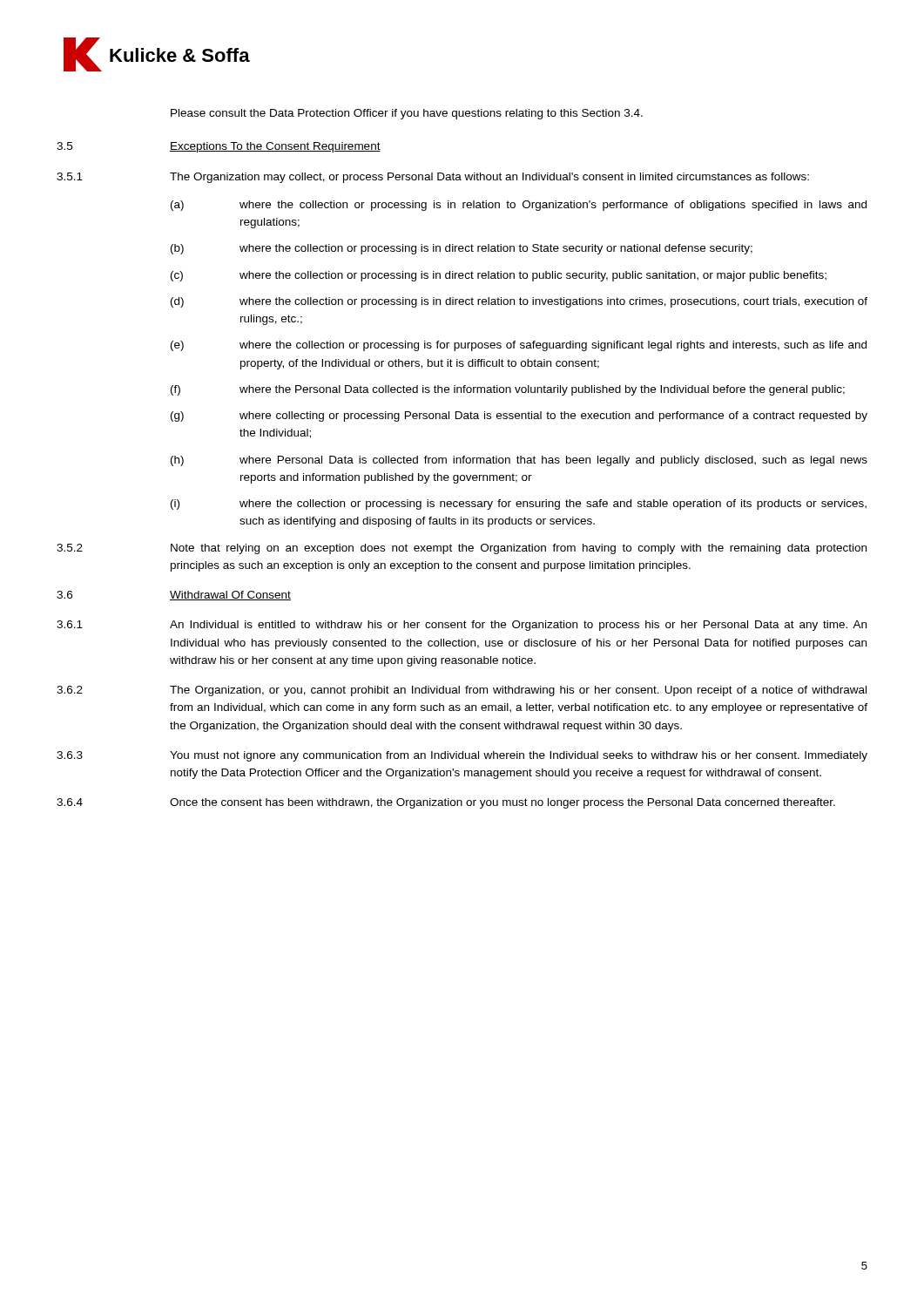
Task: Find the passage starting "(a) where the"
Action: tap(519, 213)
